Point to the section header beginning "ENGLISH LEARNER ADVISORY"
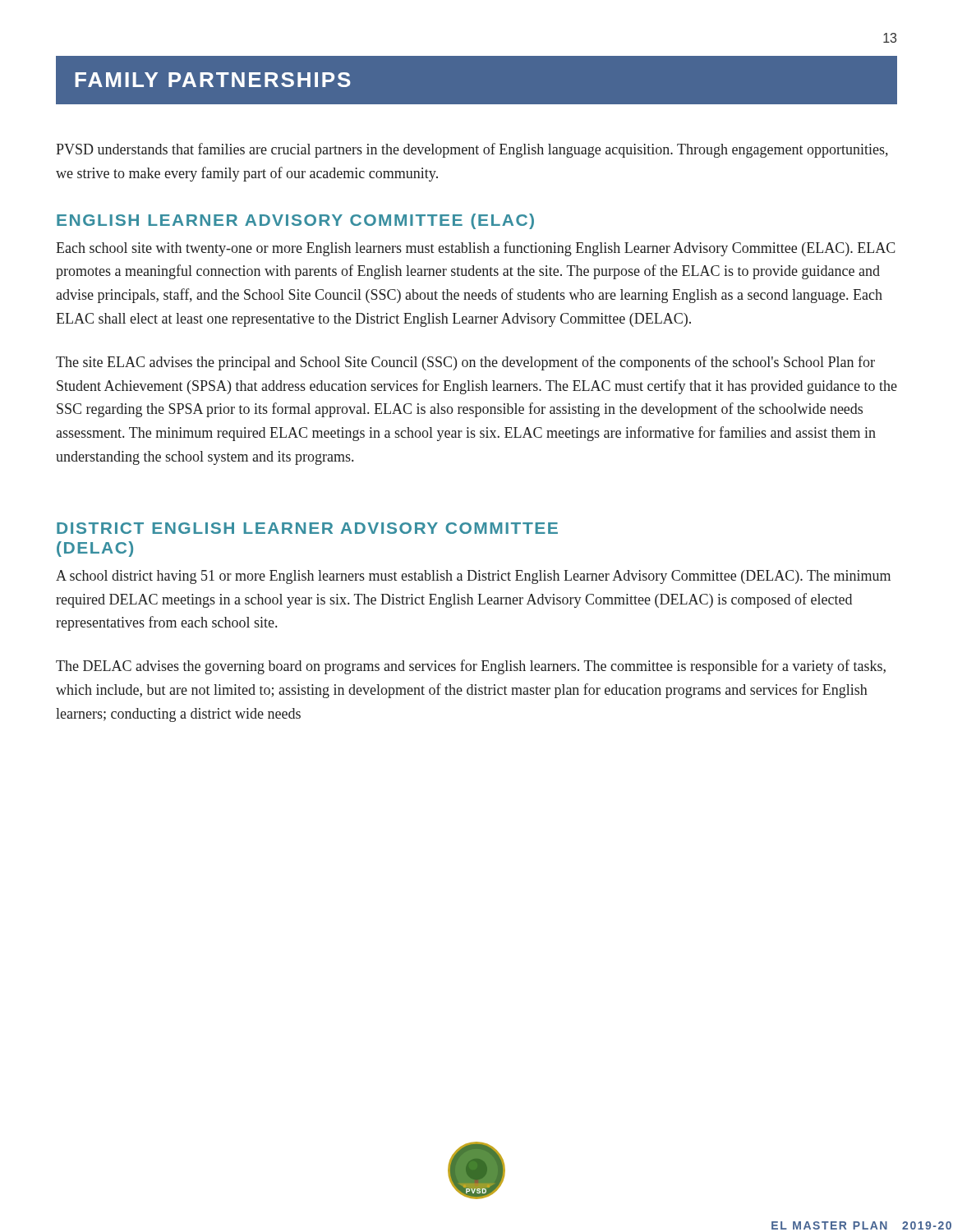 pos(296,219)
